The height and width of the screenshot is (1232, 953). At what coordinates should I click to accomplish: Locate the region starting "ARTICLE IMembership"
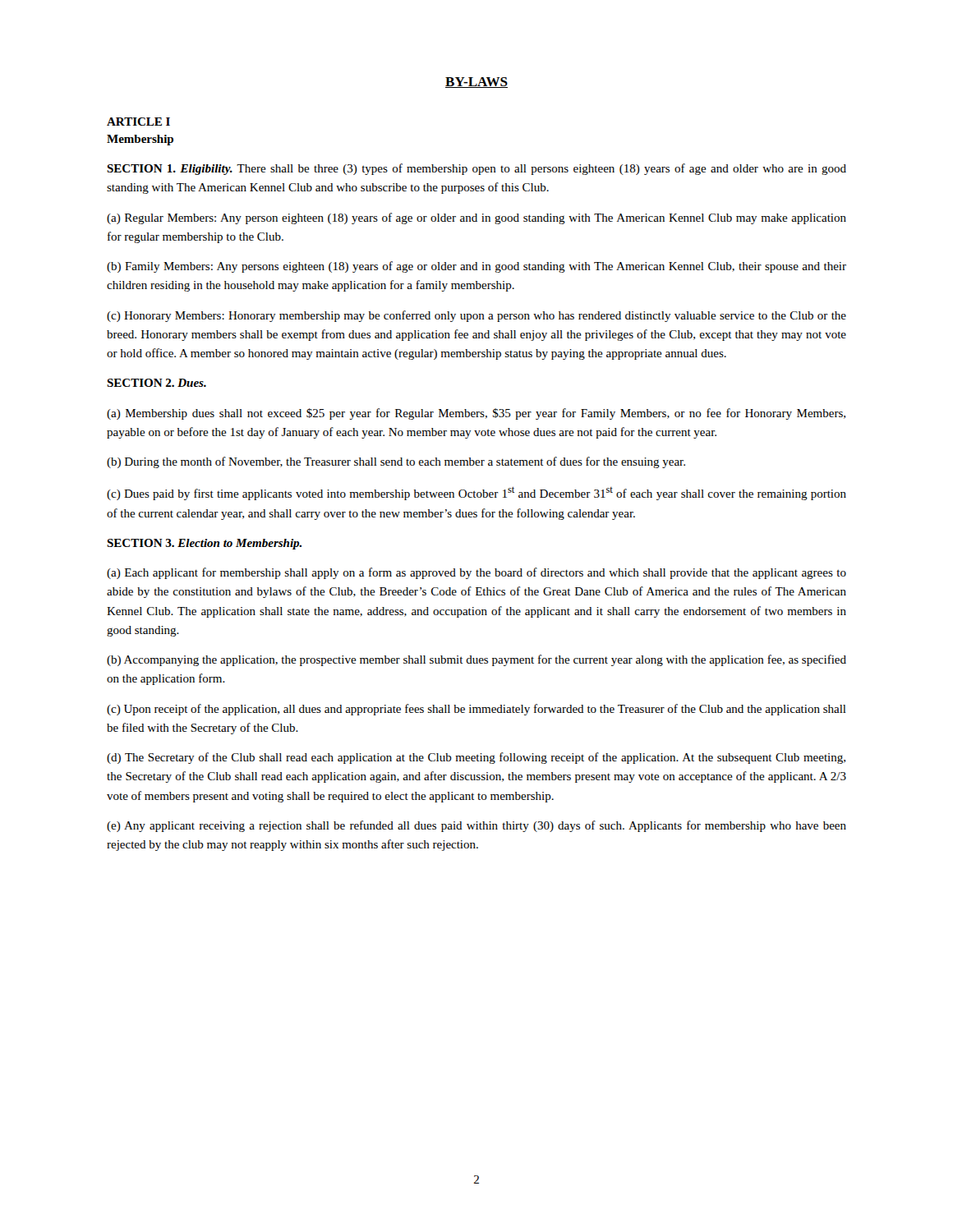(138, 122)
